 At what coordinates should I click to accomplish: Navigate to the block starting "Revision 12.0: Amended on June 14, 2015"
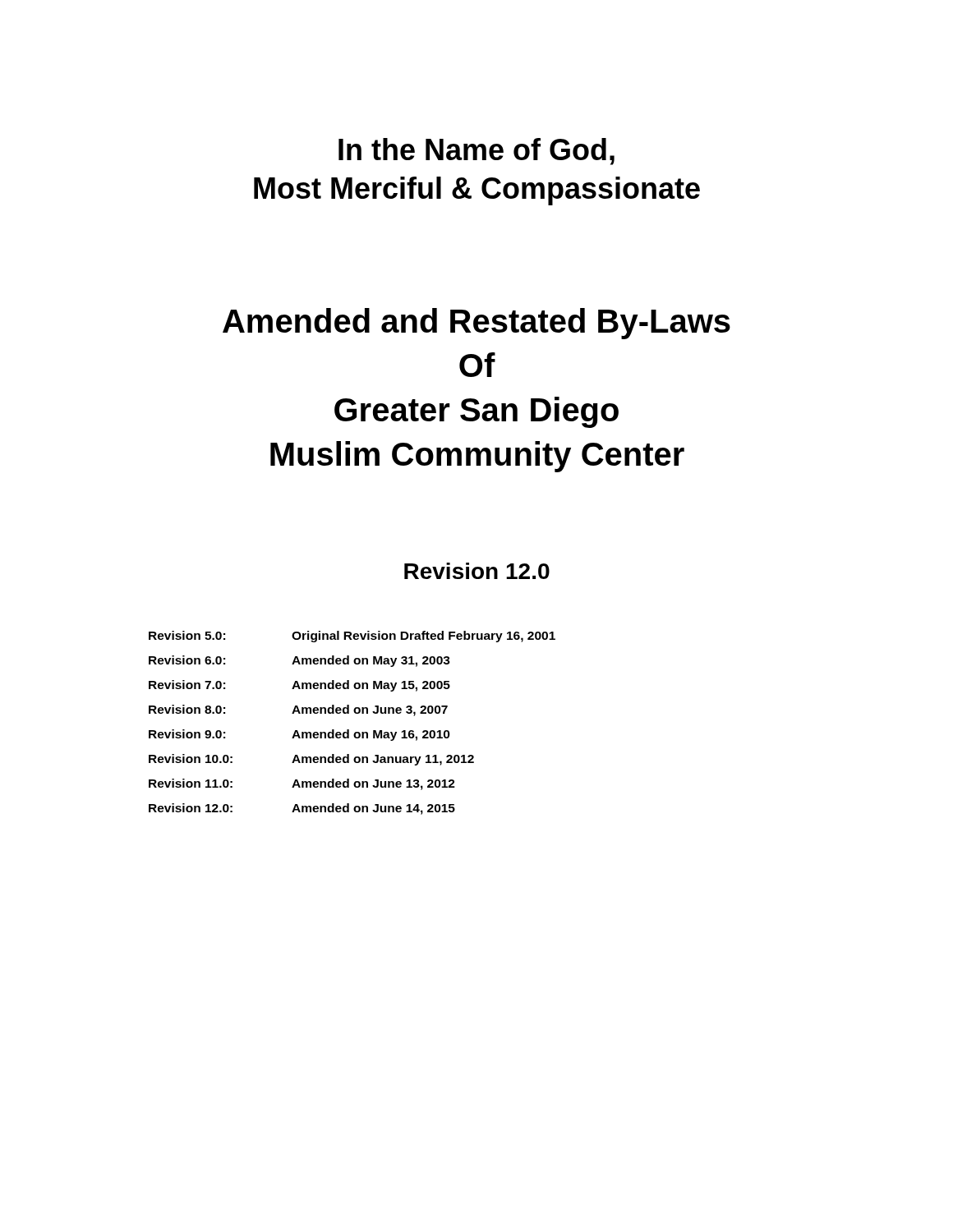[x=302, y=808]
